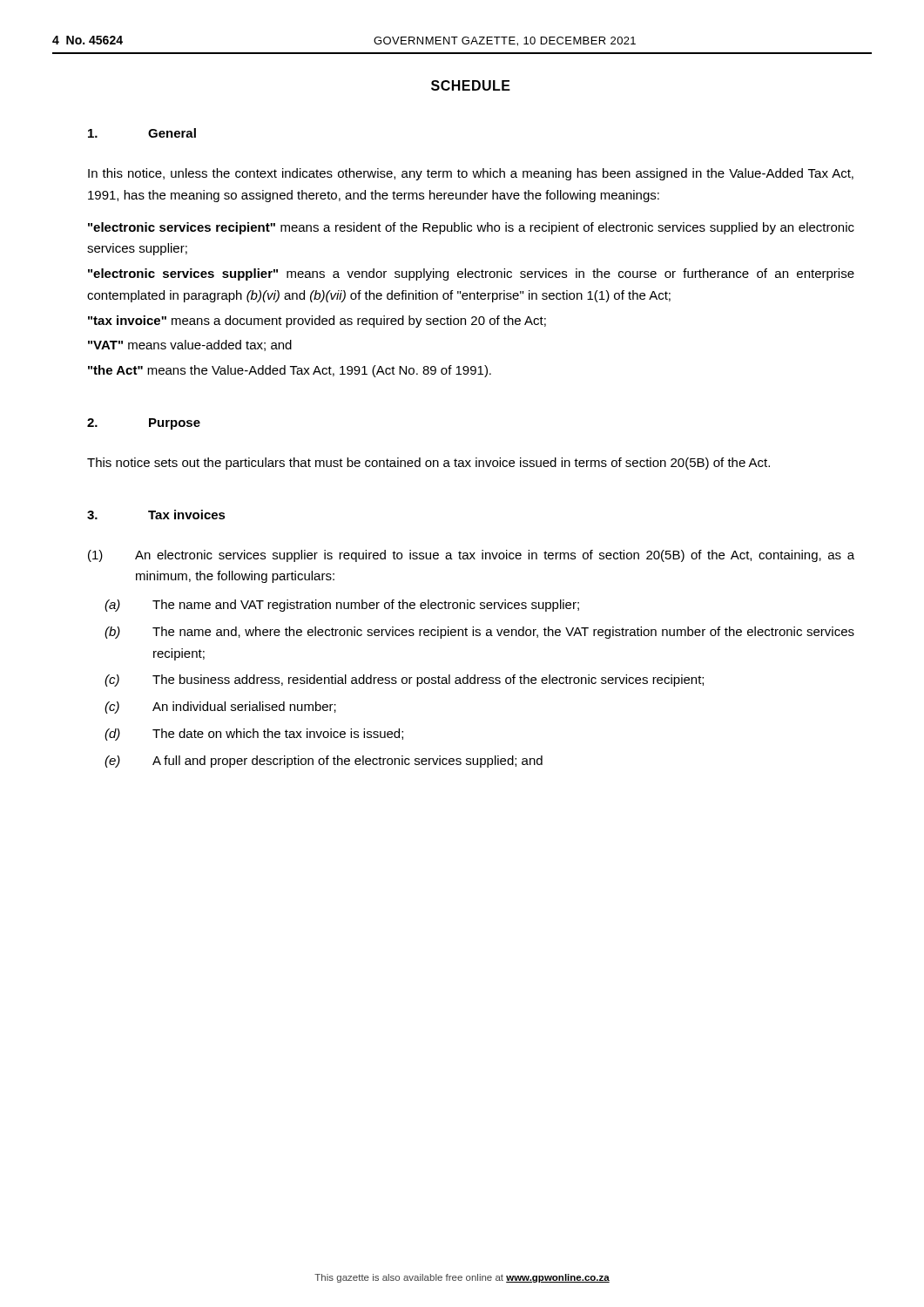Find the list item that says "(c) An individual serialised number;"
This screenshot has height=1307, width=924.
coord(220,708)
